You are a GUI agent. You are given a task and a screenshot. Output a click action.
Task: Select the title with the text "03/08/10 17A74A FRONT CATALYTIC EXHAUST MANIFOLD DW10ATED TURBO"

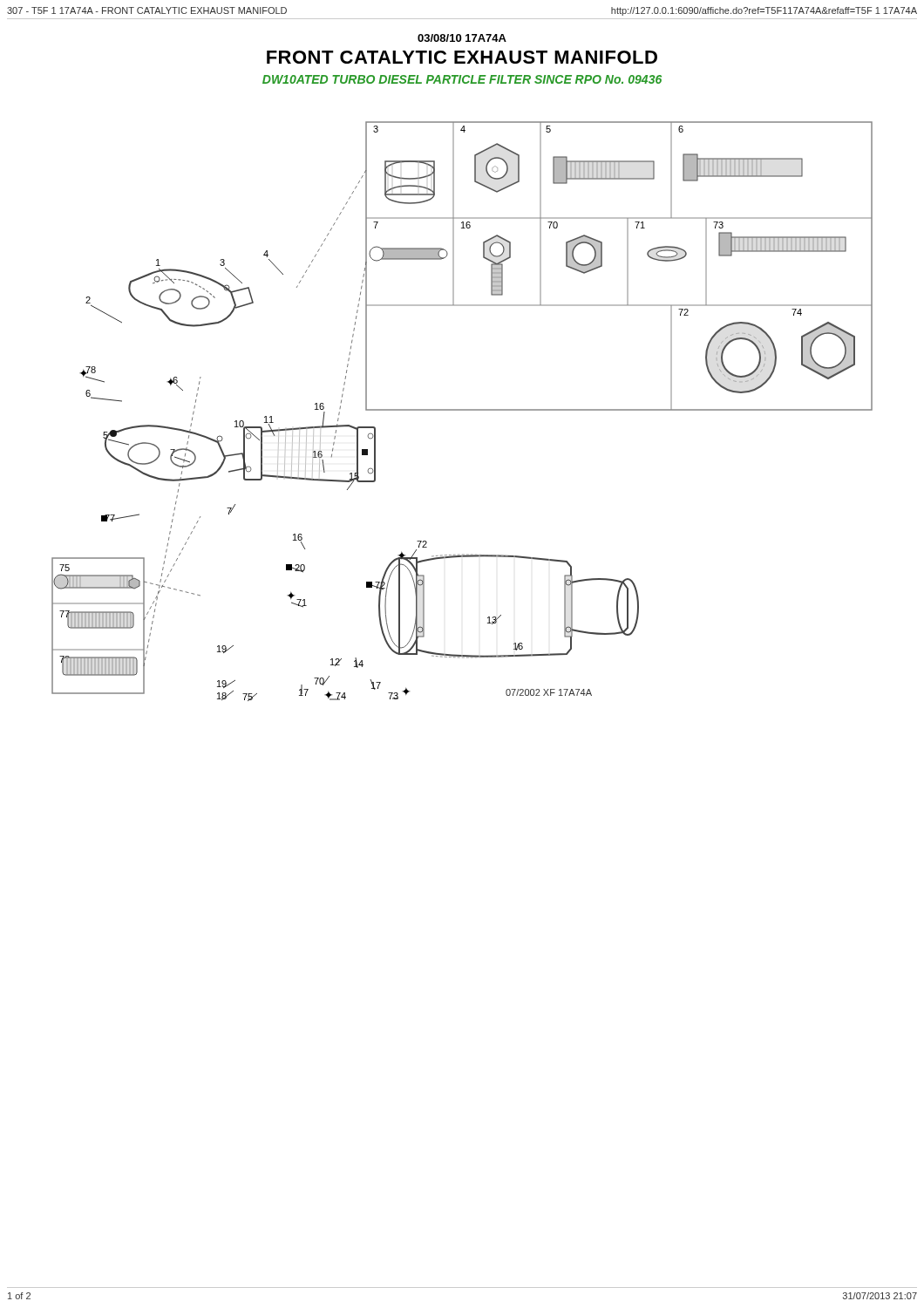click(x=462, y=59)
